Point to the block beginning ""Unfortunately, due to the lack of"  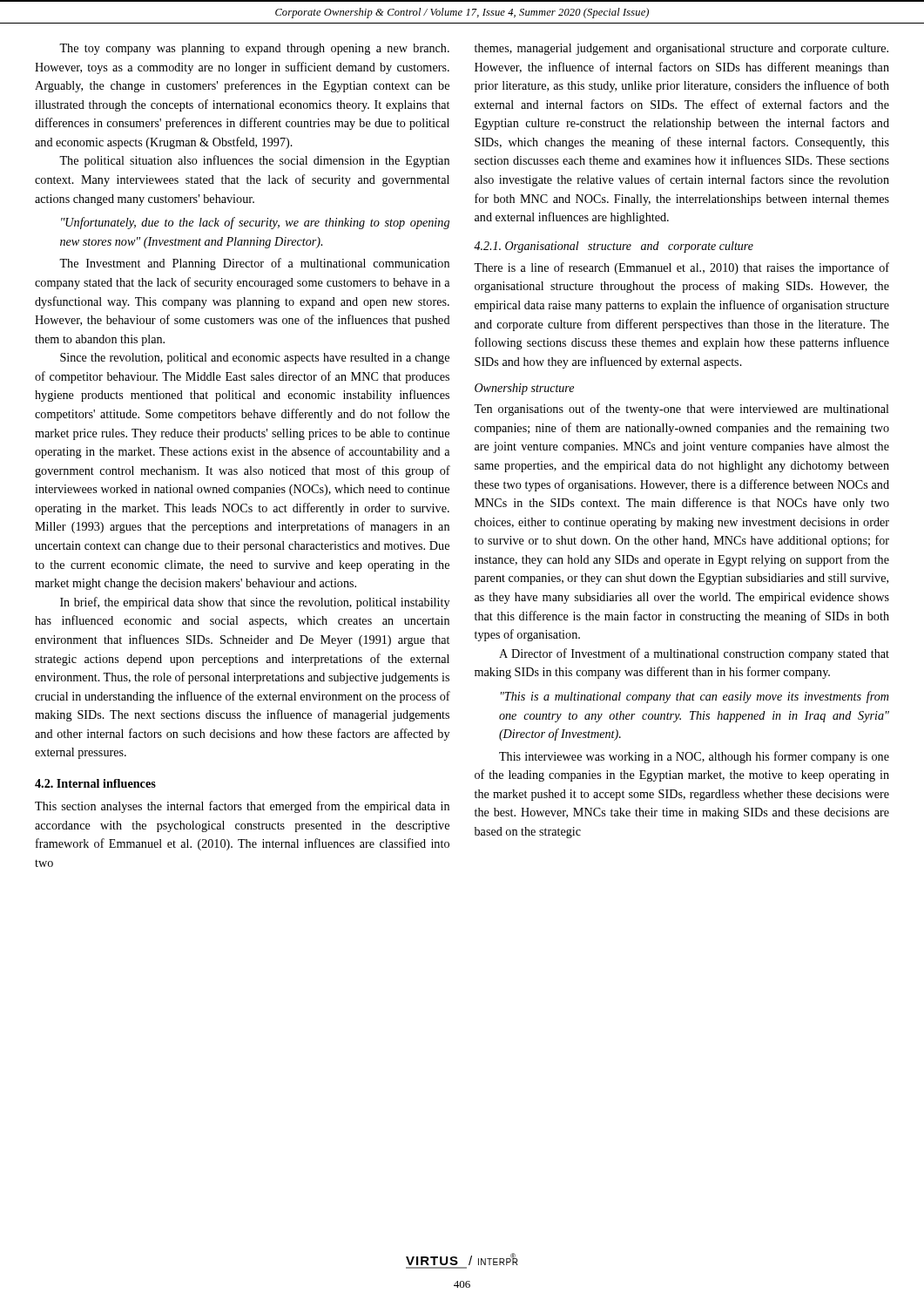255,232
